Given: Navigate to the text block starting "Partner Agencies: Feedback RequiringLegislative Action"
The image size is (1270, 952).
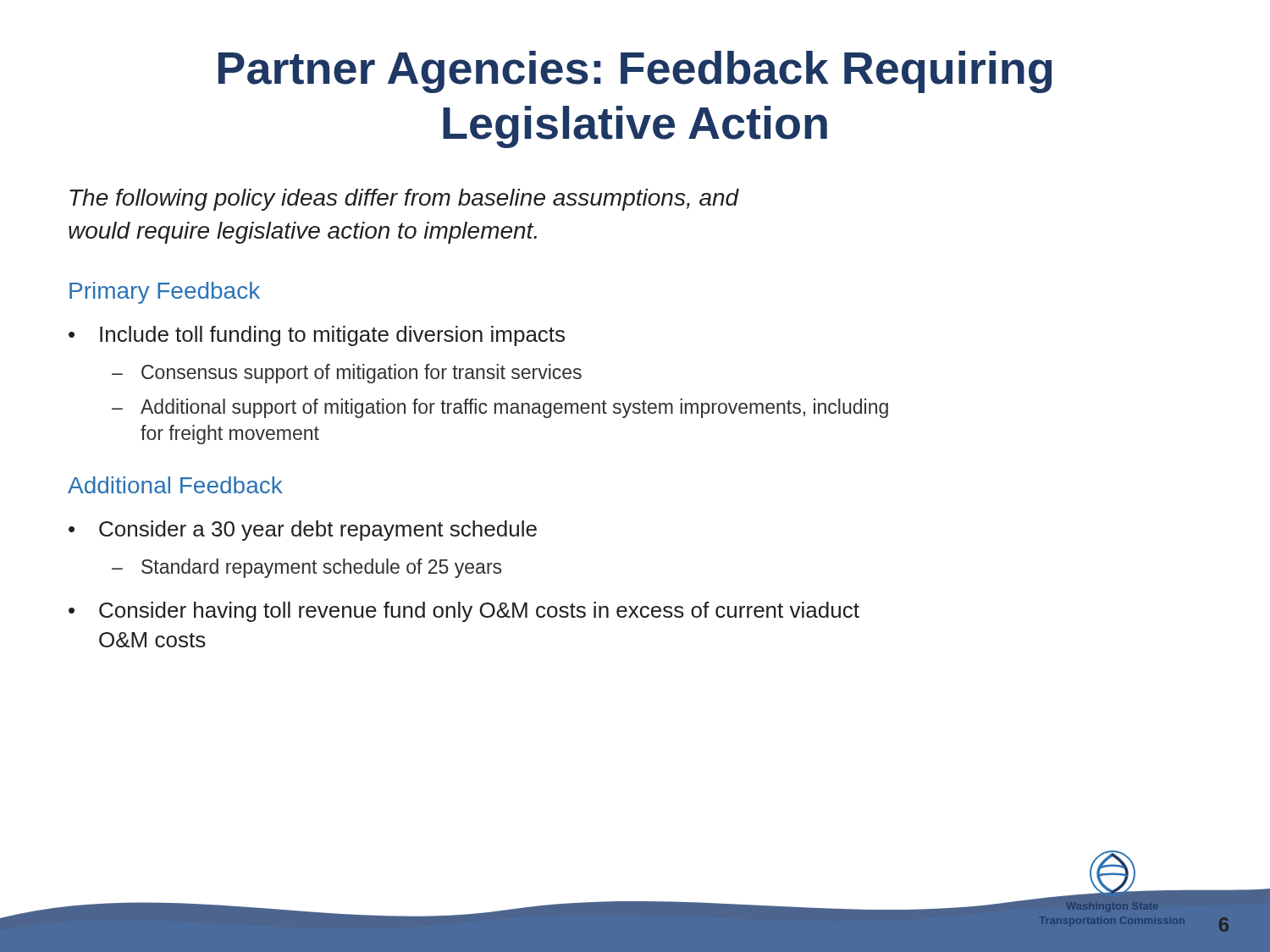Looking at the screenshot, I should (x=635, y=95).
